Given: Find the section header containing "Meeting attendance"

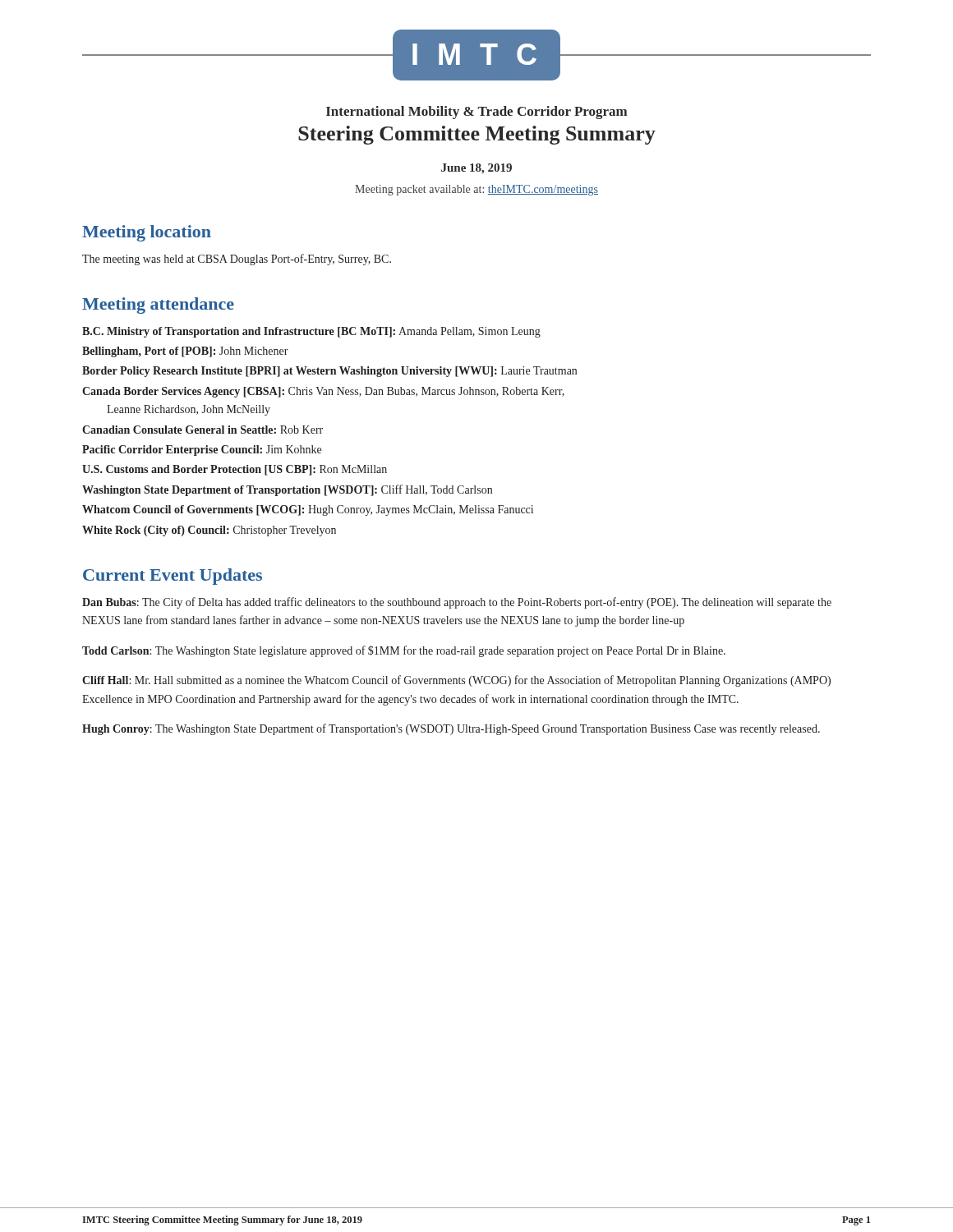Looking at the screenshot, I should click(158, 303).
